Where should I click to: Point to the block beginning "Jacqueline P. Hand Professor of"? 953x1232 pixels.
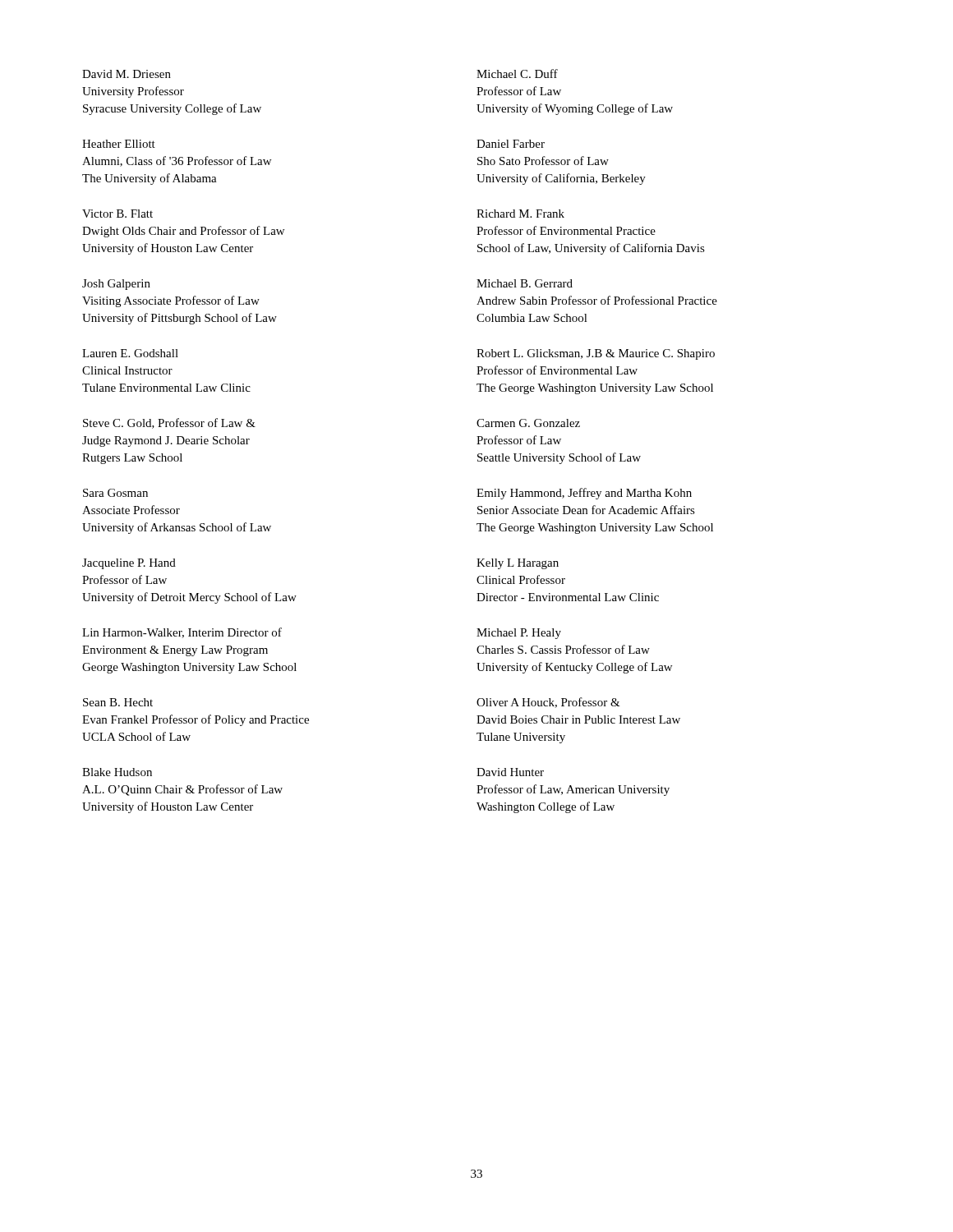(129, 564)
